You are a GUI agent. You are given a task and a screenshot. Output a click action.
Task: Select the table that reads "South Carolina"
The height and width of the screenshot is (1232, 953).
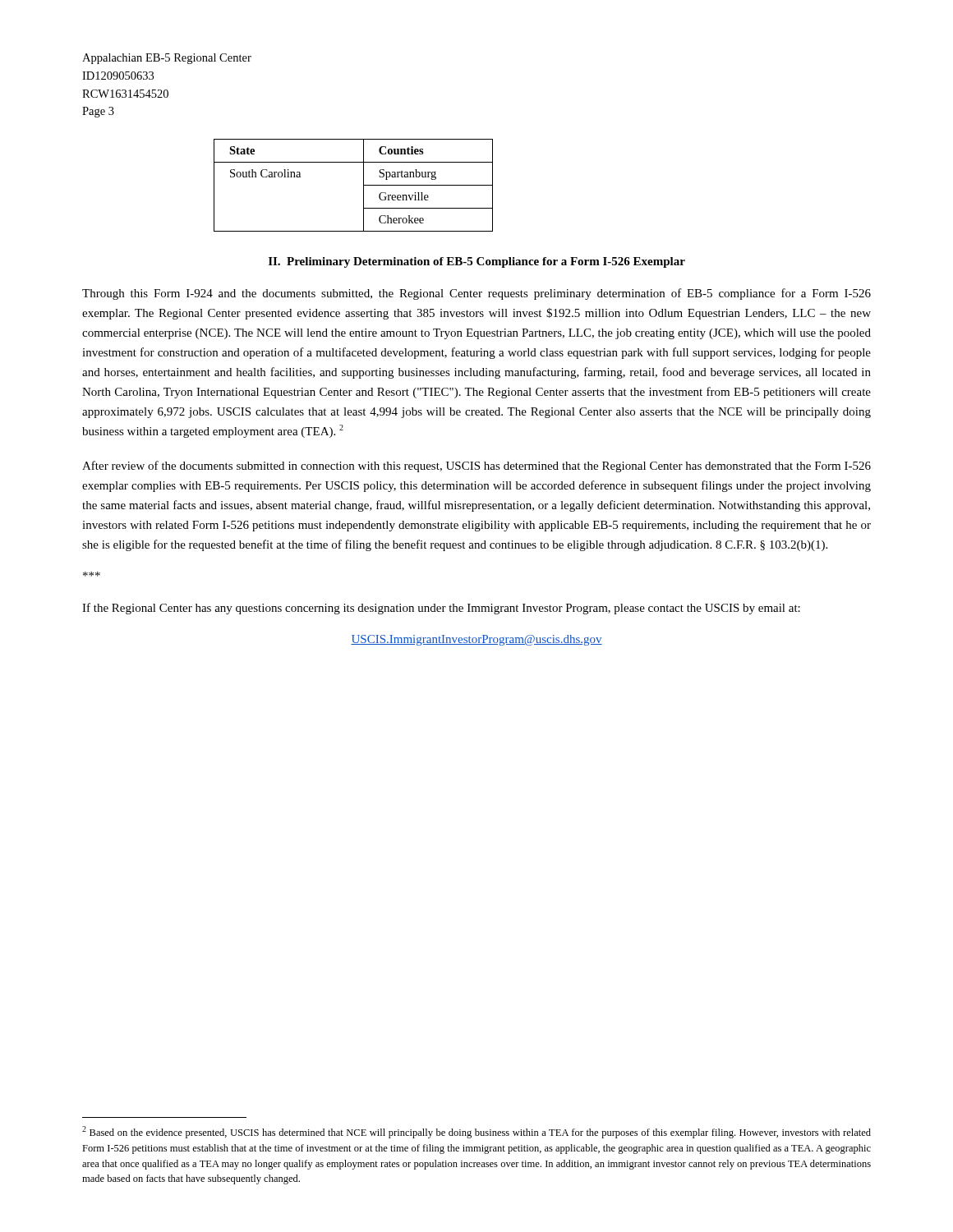coord(542,185)
